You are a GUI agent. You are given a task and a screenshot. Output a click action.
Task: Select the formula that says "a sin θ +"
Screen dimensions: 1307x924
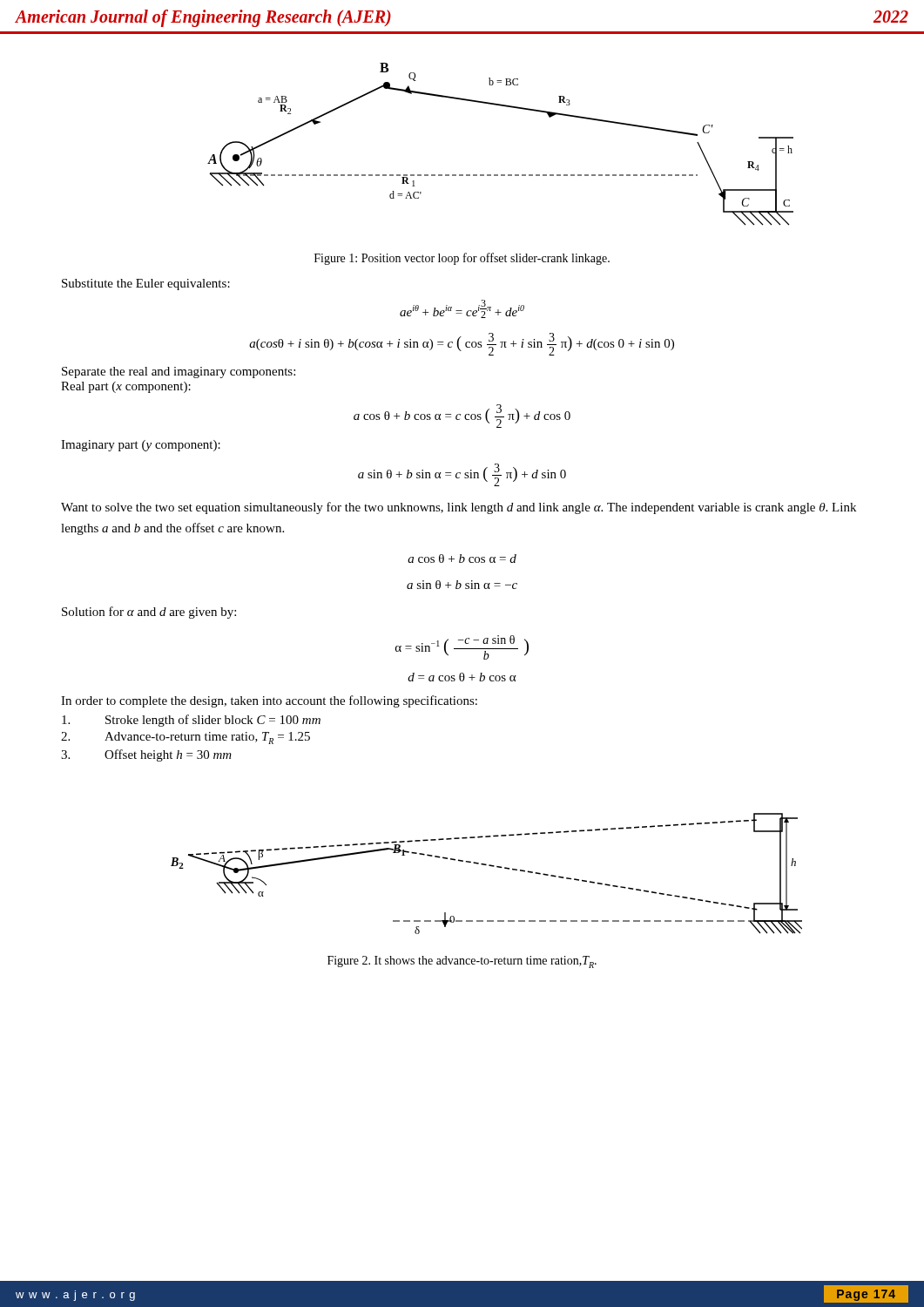pos(462,475)
